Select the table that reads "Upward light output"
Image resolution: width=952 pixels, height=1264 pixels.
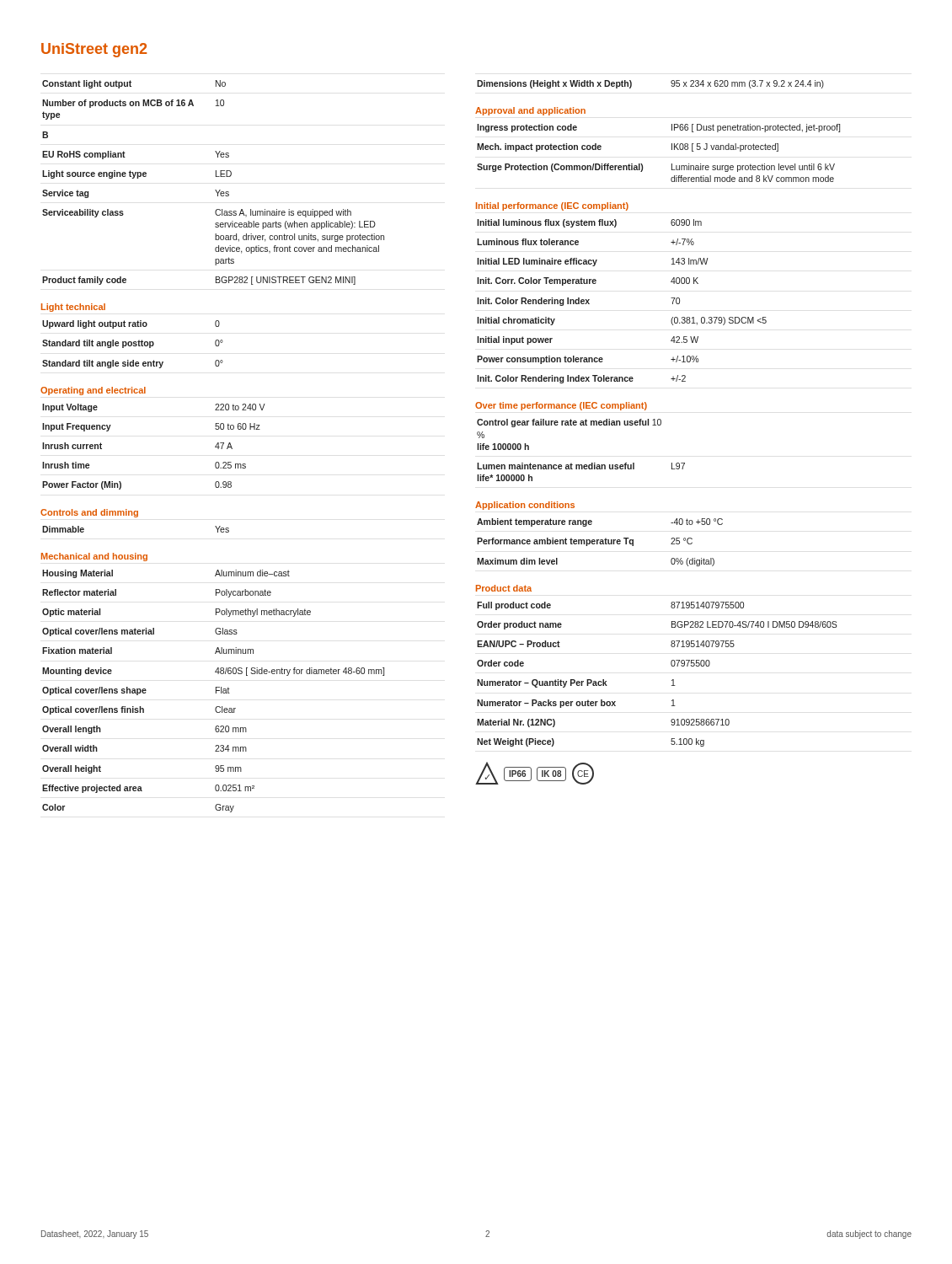(x=243, y=343)
